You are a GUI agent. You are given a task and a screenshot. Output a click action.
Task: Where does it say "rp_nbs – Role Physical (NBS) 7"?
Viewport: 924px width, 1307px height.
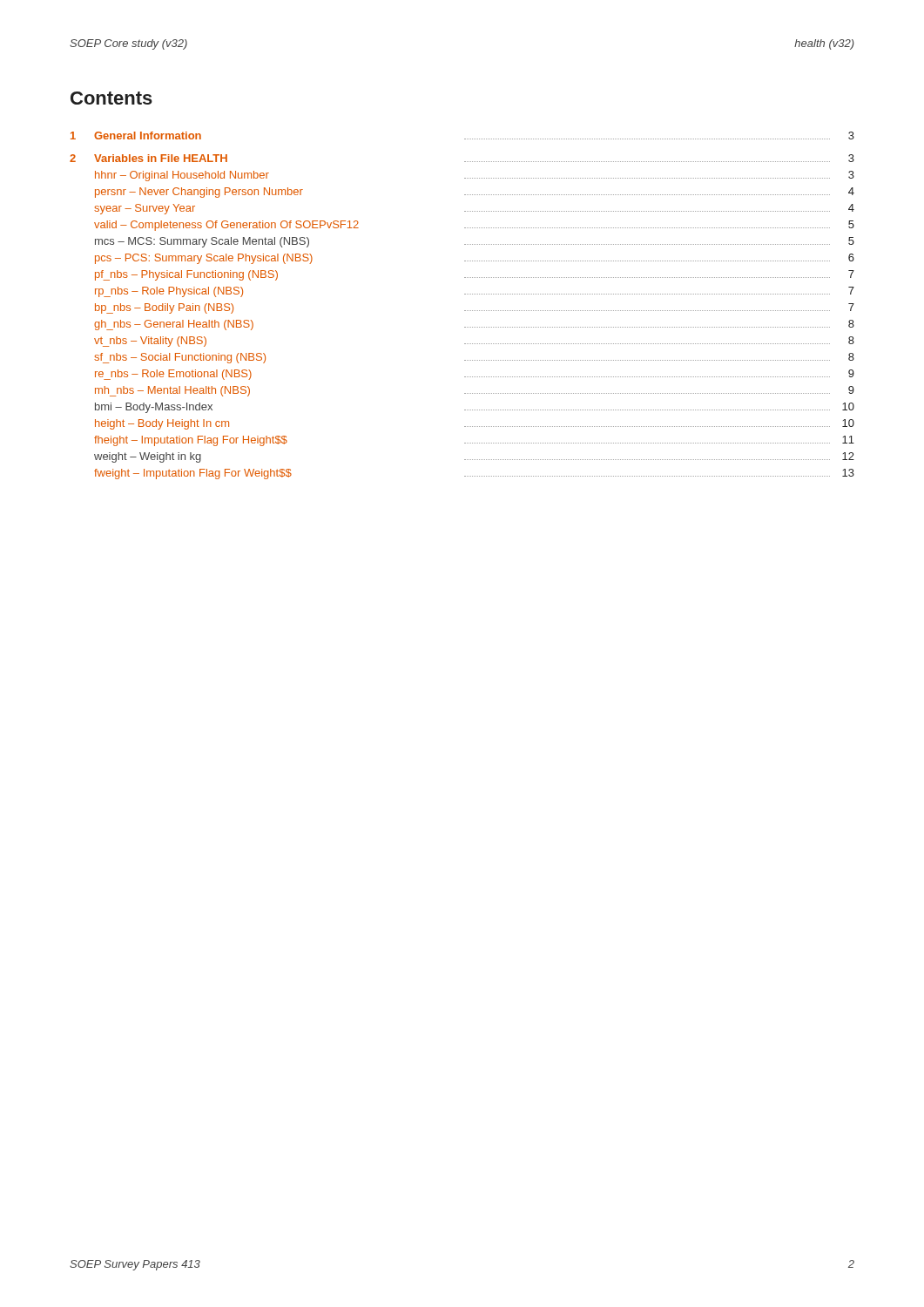tap(474, 291)
